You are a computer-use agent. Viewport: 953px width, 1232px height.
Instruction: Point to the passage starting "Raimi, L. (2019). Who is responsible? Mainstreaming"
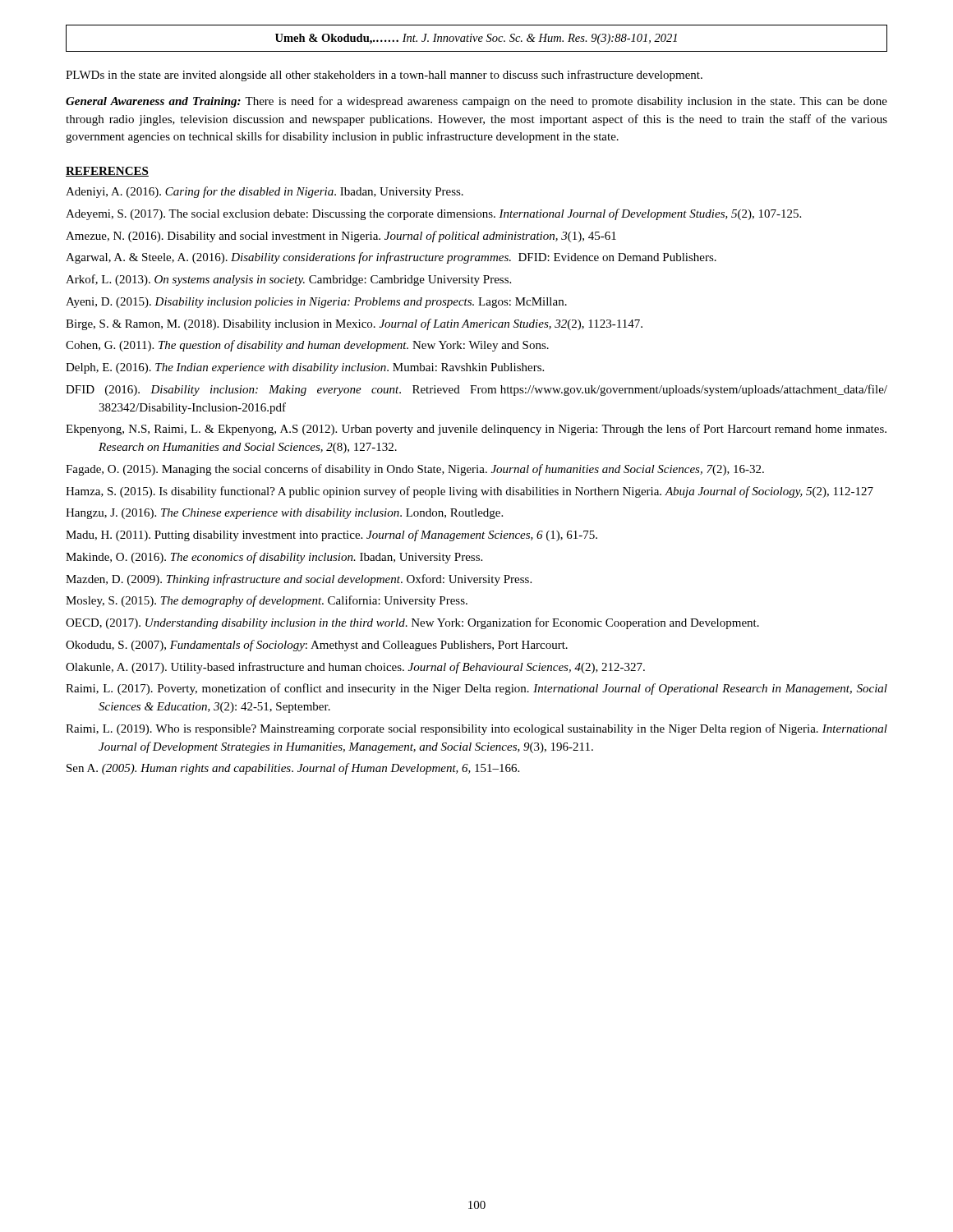pyautogui.click(x=476, y=737)
